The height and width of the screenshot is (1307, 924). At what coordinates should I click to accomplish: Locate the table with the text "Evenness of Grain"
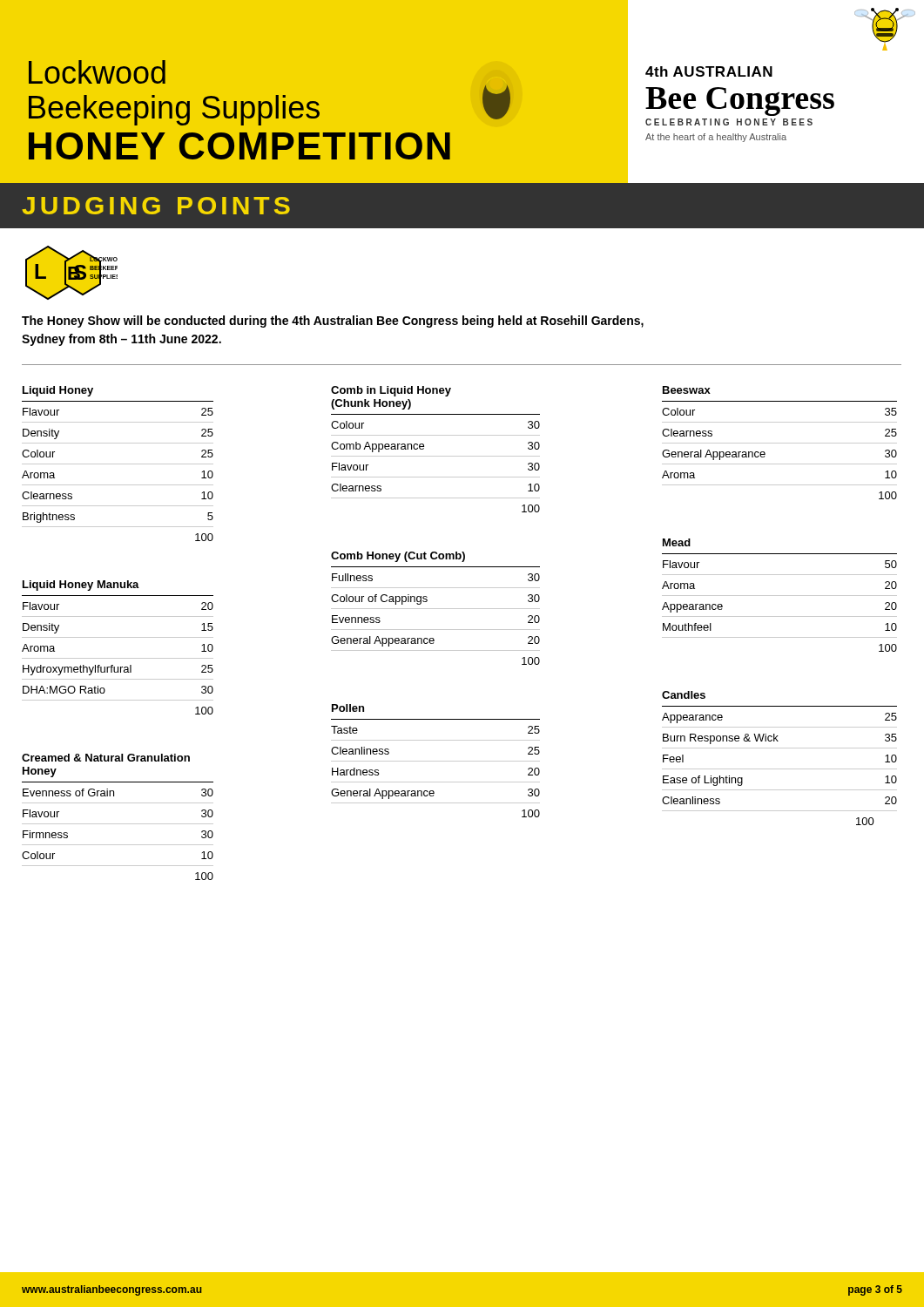118,819
